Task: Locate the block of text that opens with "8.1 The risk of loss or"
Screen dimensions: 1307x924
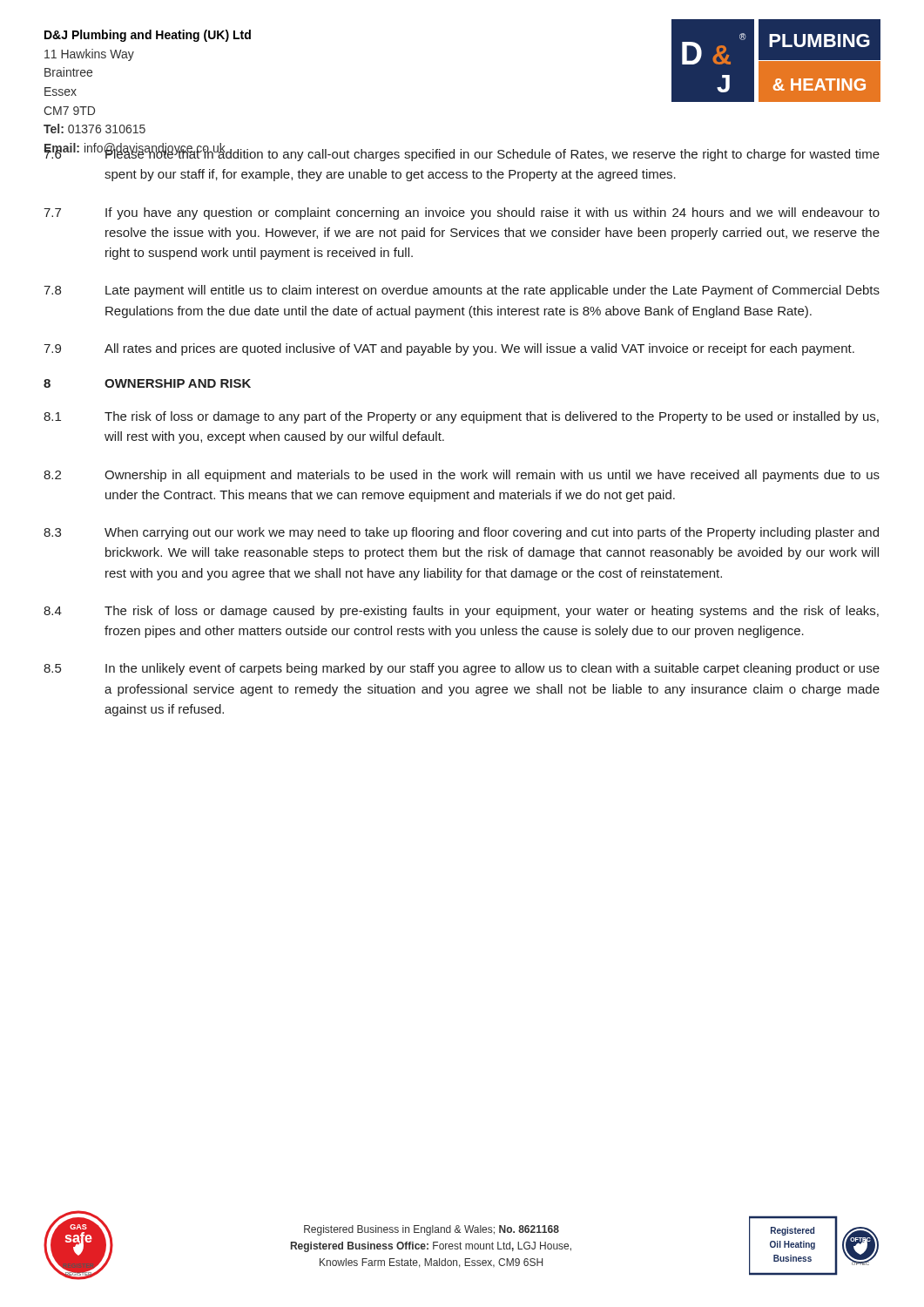Action: 462,426
